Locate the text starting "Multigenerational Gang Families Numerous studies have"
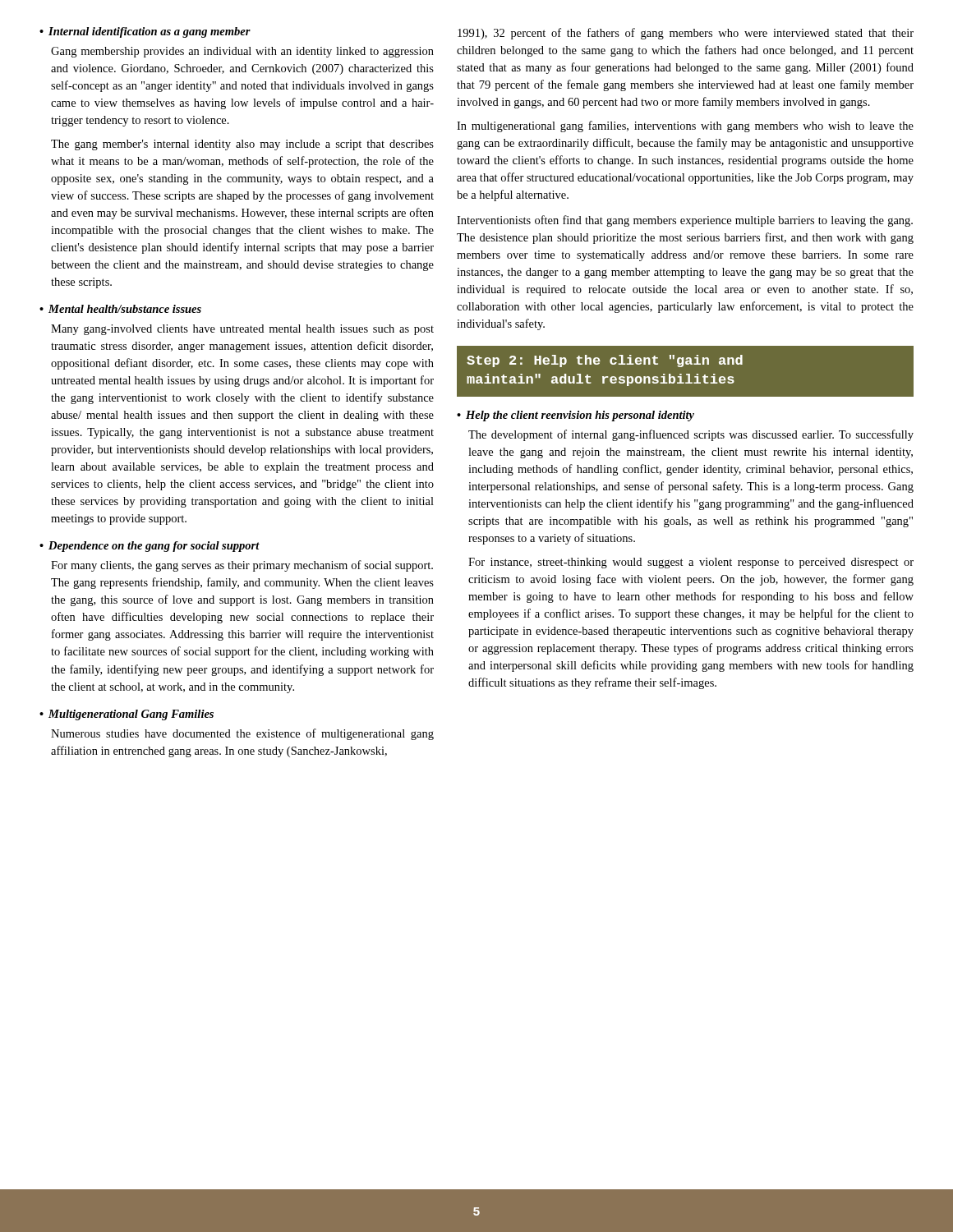This screenshot has height=1232, width=953. pos(237,733)
